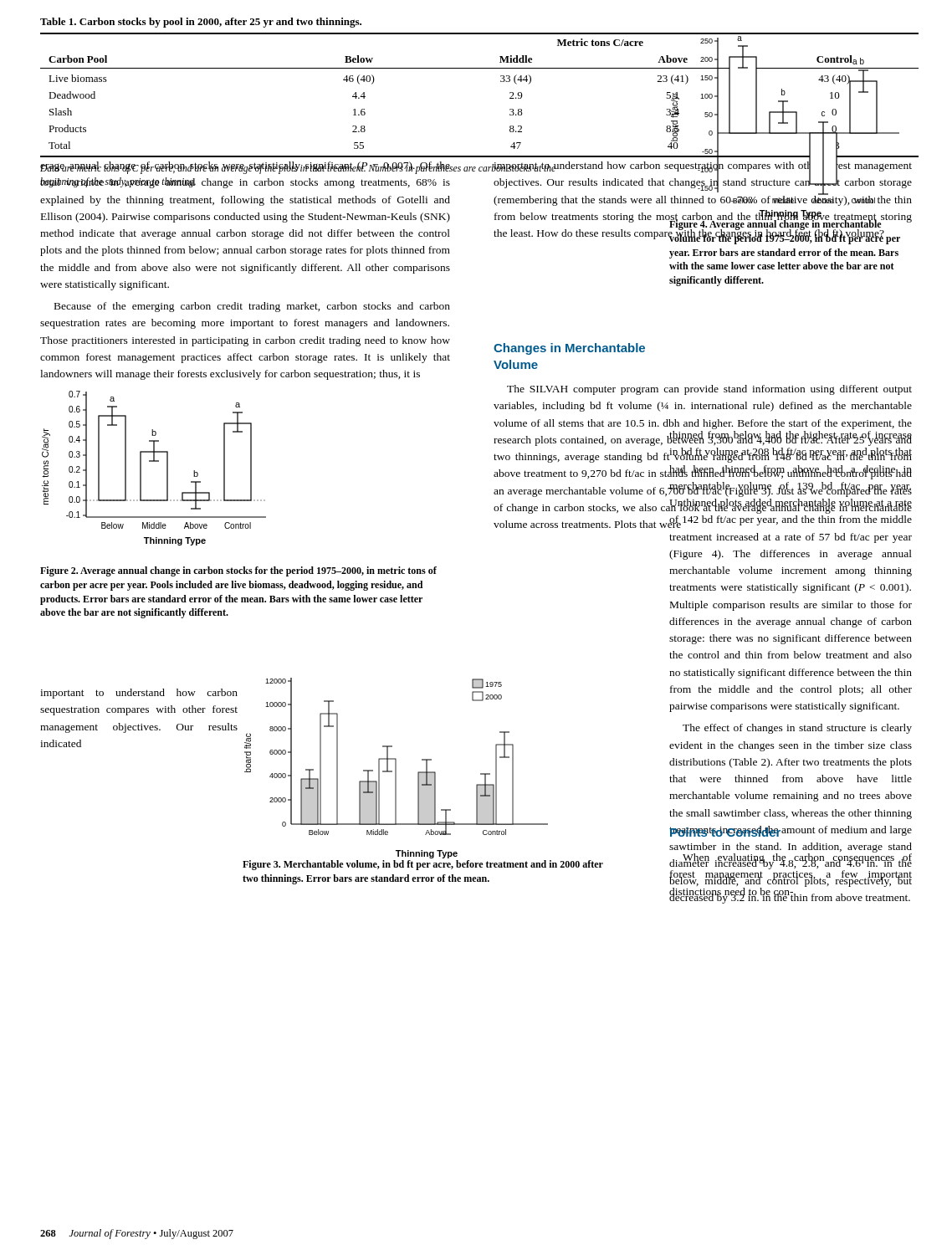The image size is (952, 1255).
Task: Select the grouped bar chart
Action: pos(427,764)
